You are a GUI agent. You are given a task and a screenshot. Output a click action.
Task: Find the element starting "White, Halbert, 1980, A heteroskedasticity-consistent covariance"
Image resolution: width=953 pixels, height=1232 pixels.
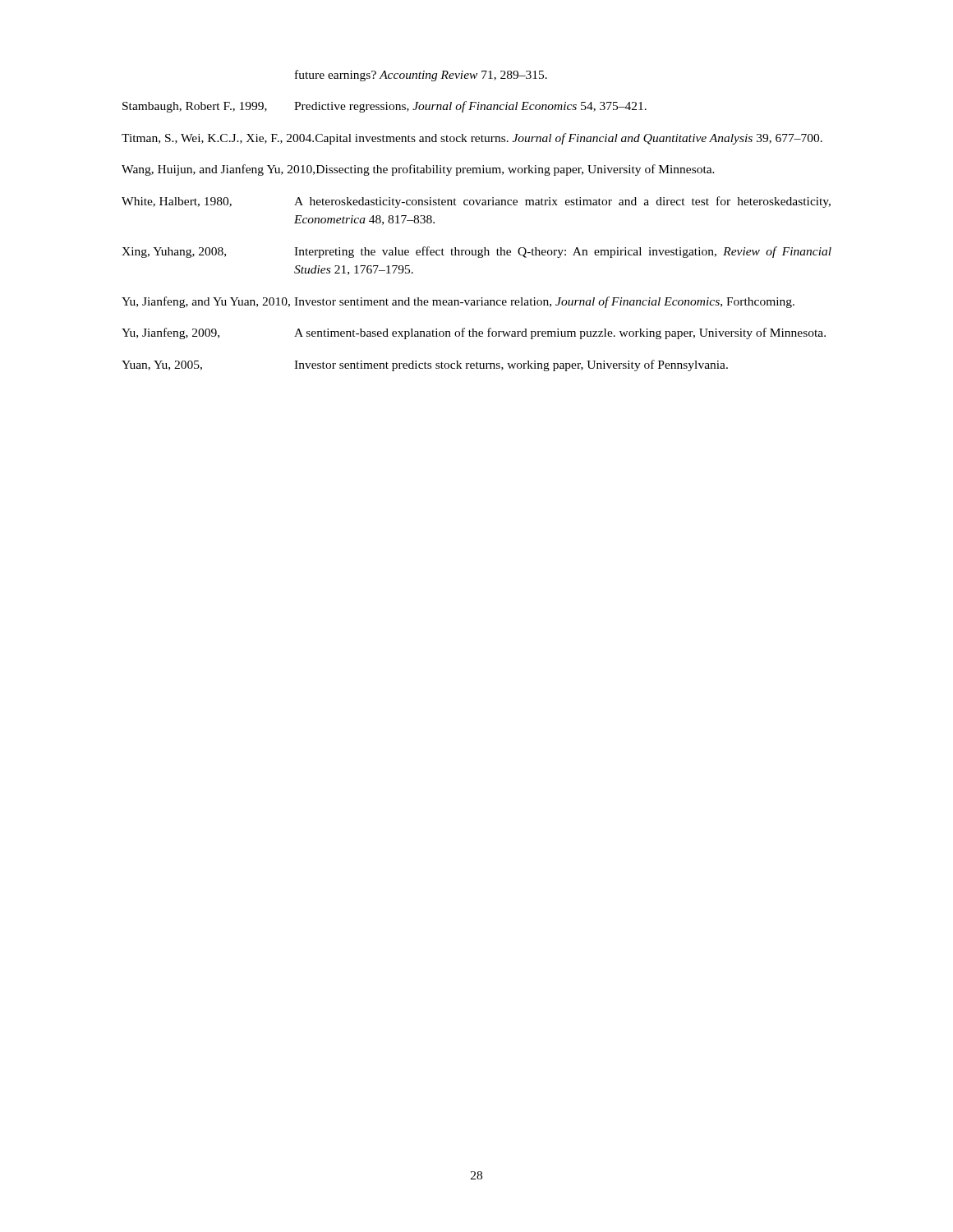pos(476,211)
